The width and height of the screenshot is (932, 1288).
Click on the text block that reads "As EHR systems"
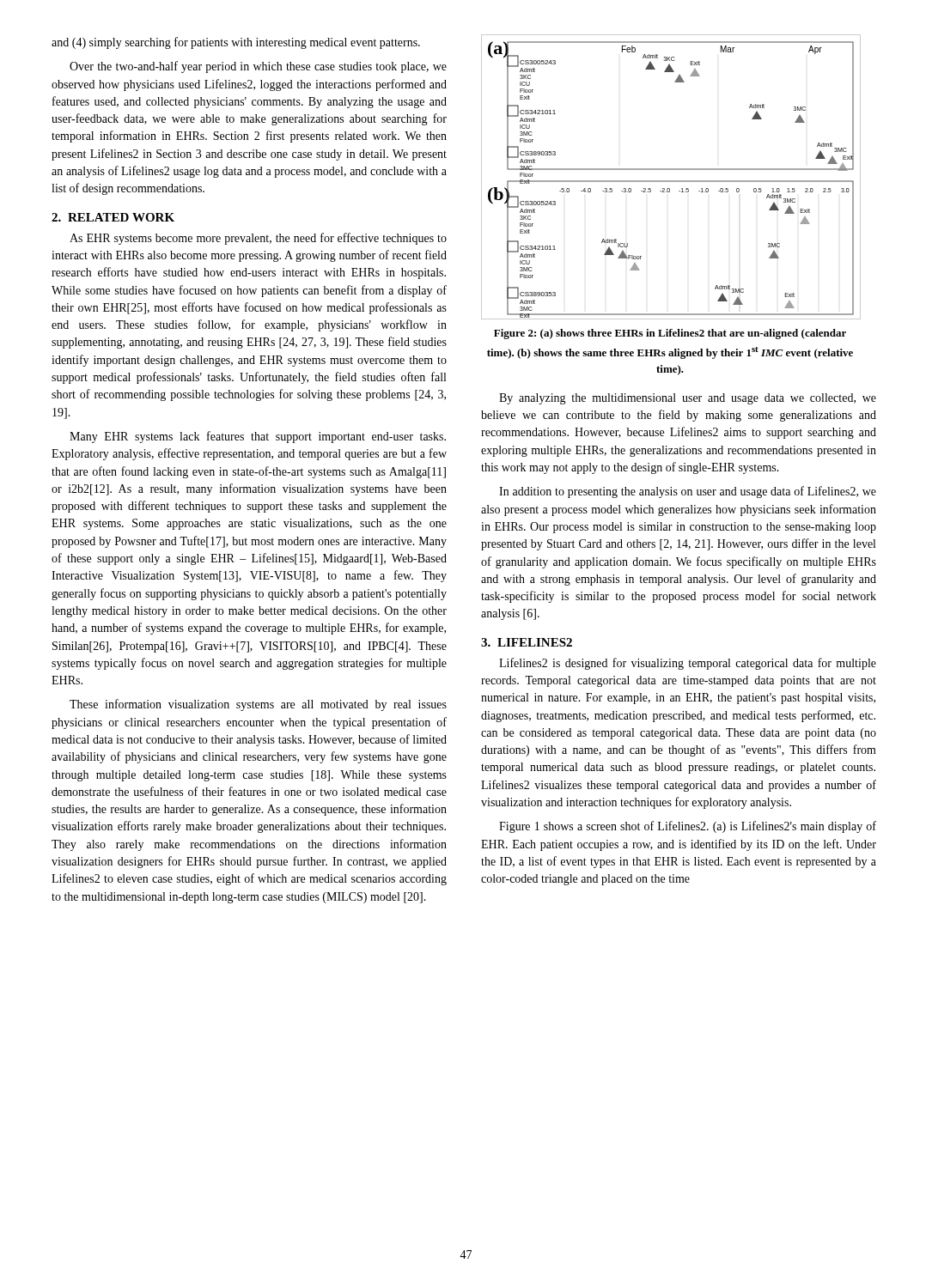click(249, 568)
